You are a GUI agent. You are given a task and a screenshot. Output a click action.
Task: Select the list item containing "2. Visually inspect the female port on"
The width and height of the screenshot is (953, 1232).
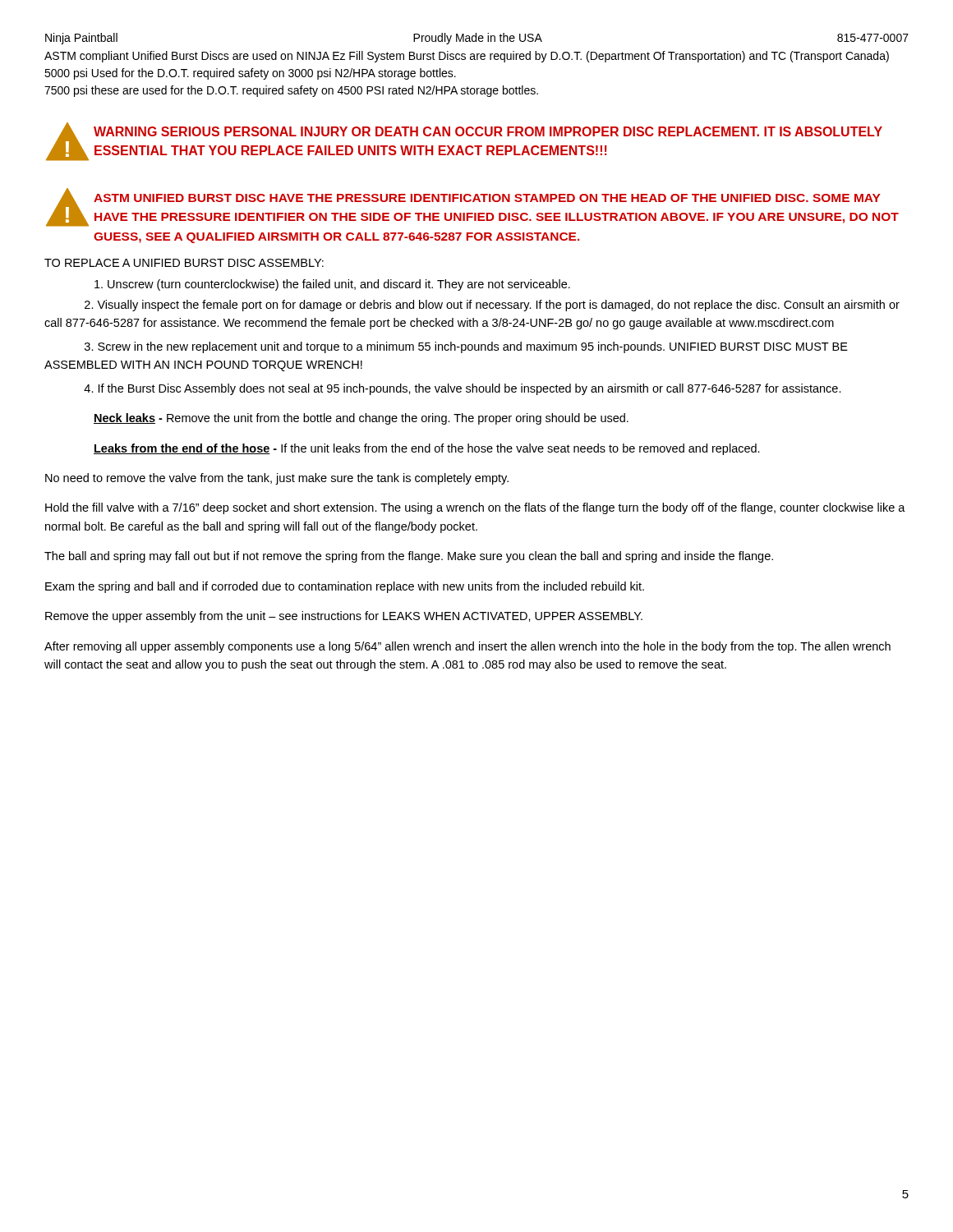(x=472, y=314)
